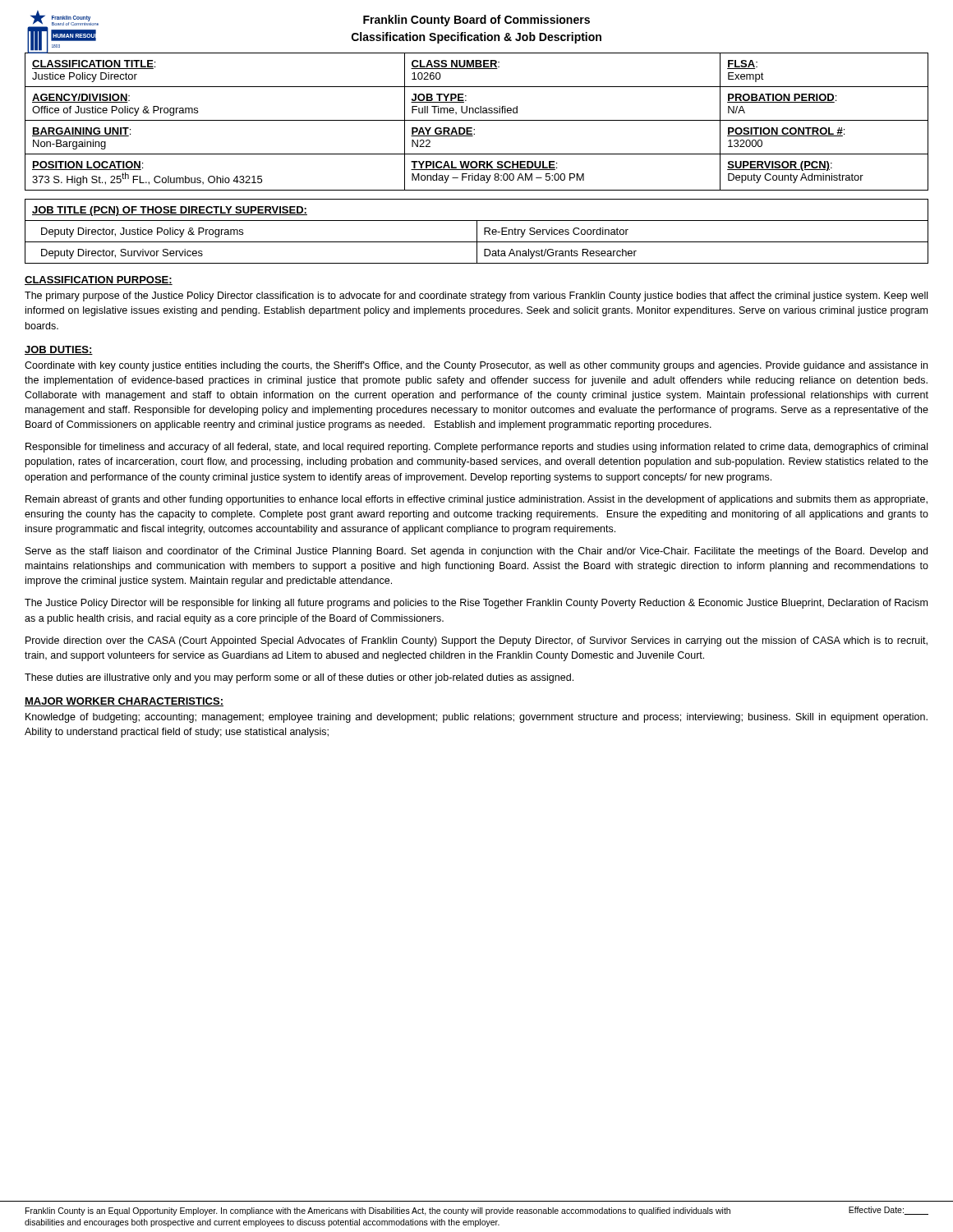Where does it say "CLASSIFICATION PURPOSE:"?
Screen dimensions: 1232x953
(98, 280)
